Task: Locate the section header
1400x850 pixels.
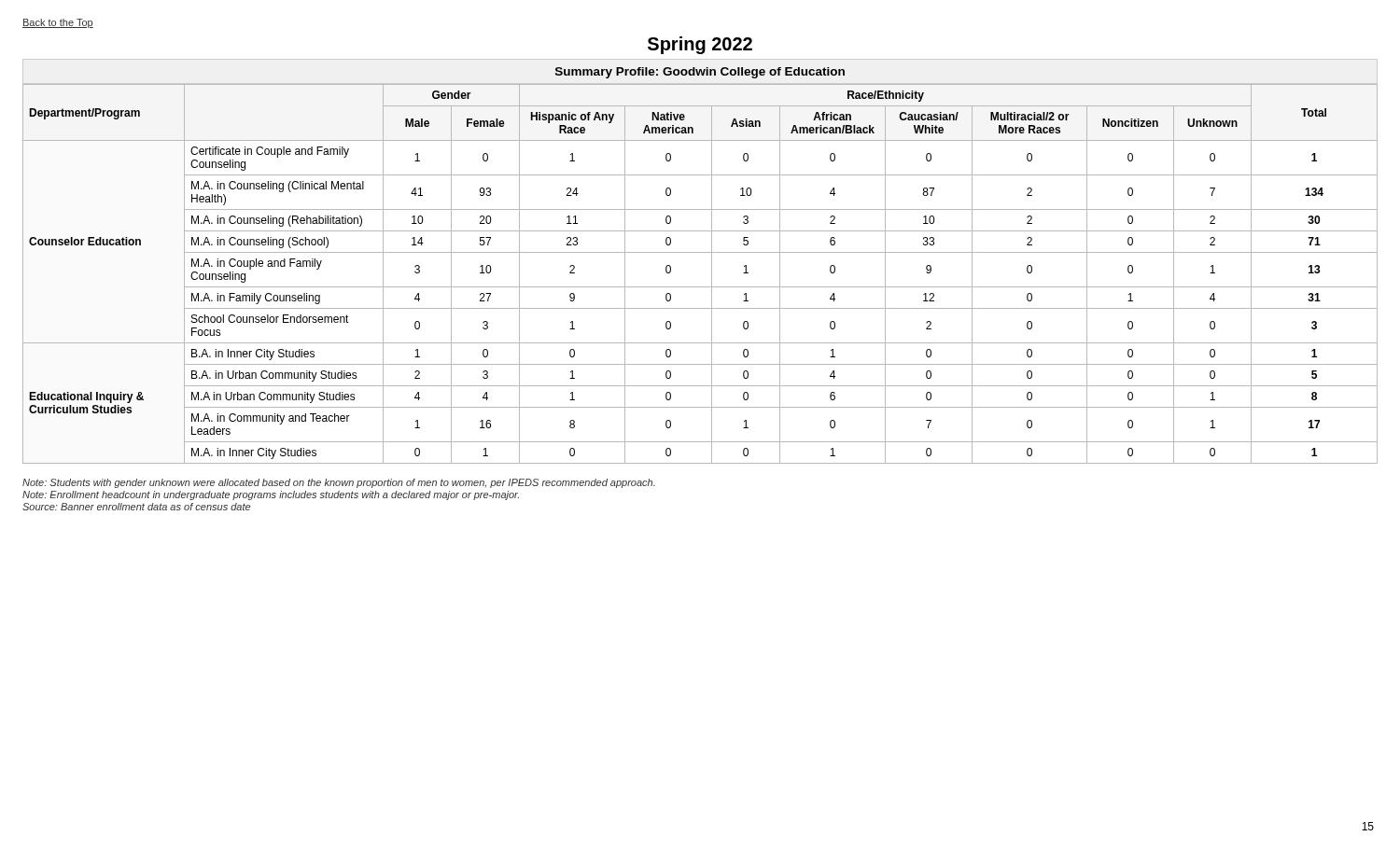Action: [x=700, y=71]
